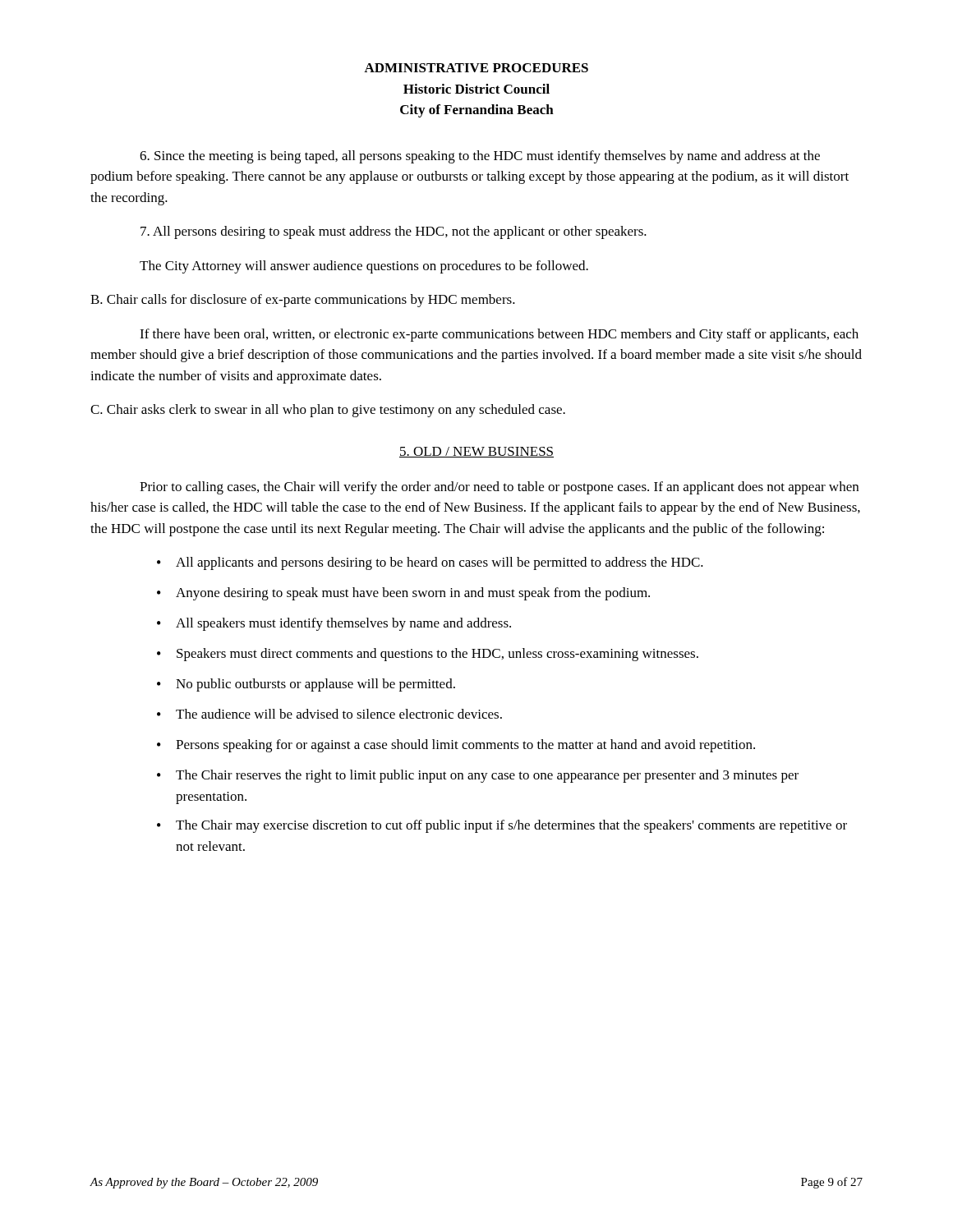
Task: Locate the list item with the text "• The Chair may exercise"
Action: point(509,836)
